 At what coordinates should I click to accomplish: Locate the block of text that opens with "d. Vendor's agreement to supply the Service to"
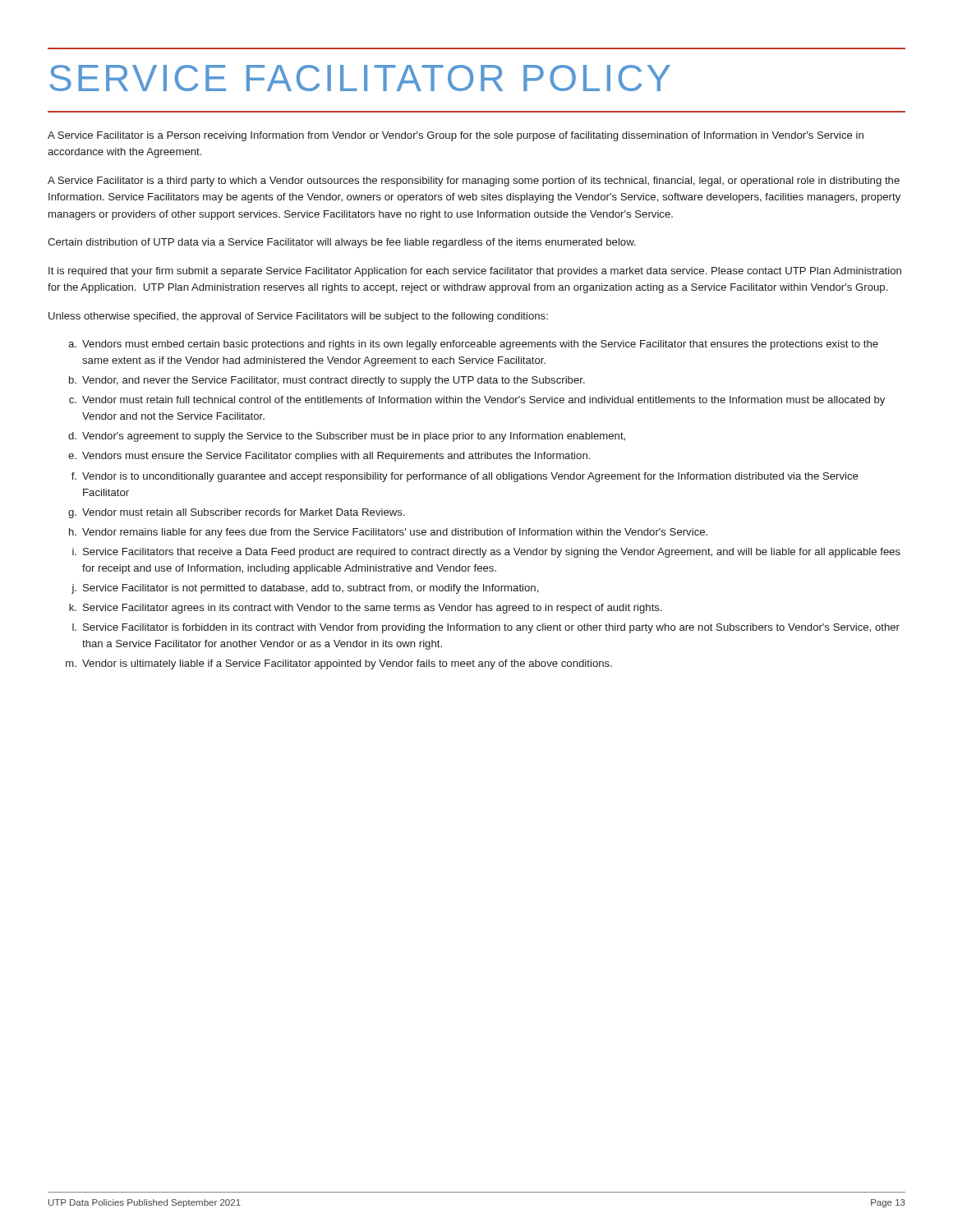[x=476, y=436]
